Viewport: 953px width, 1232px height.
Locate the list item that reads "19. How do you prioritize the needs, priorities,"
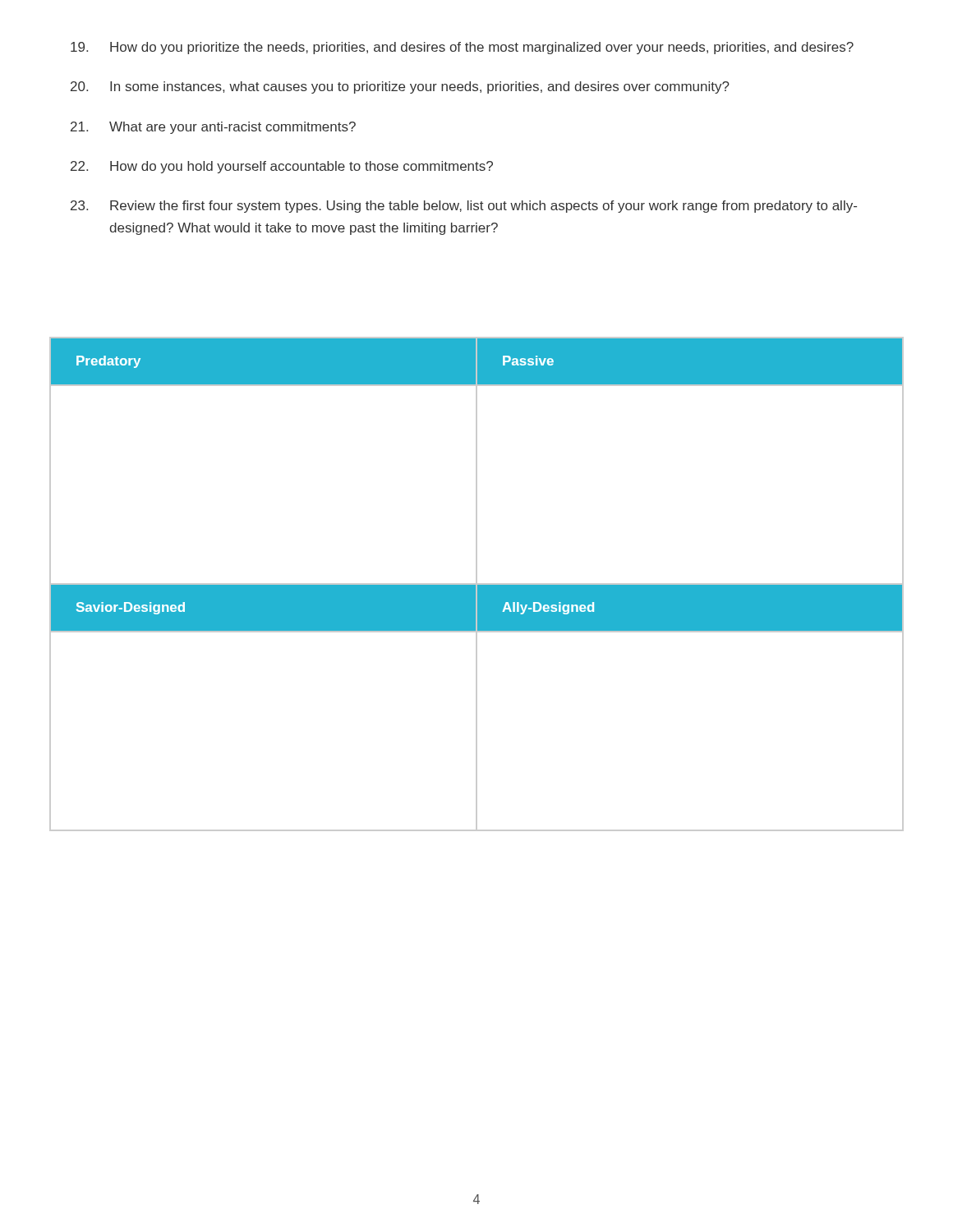(476, 48)
